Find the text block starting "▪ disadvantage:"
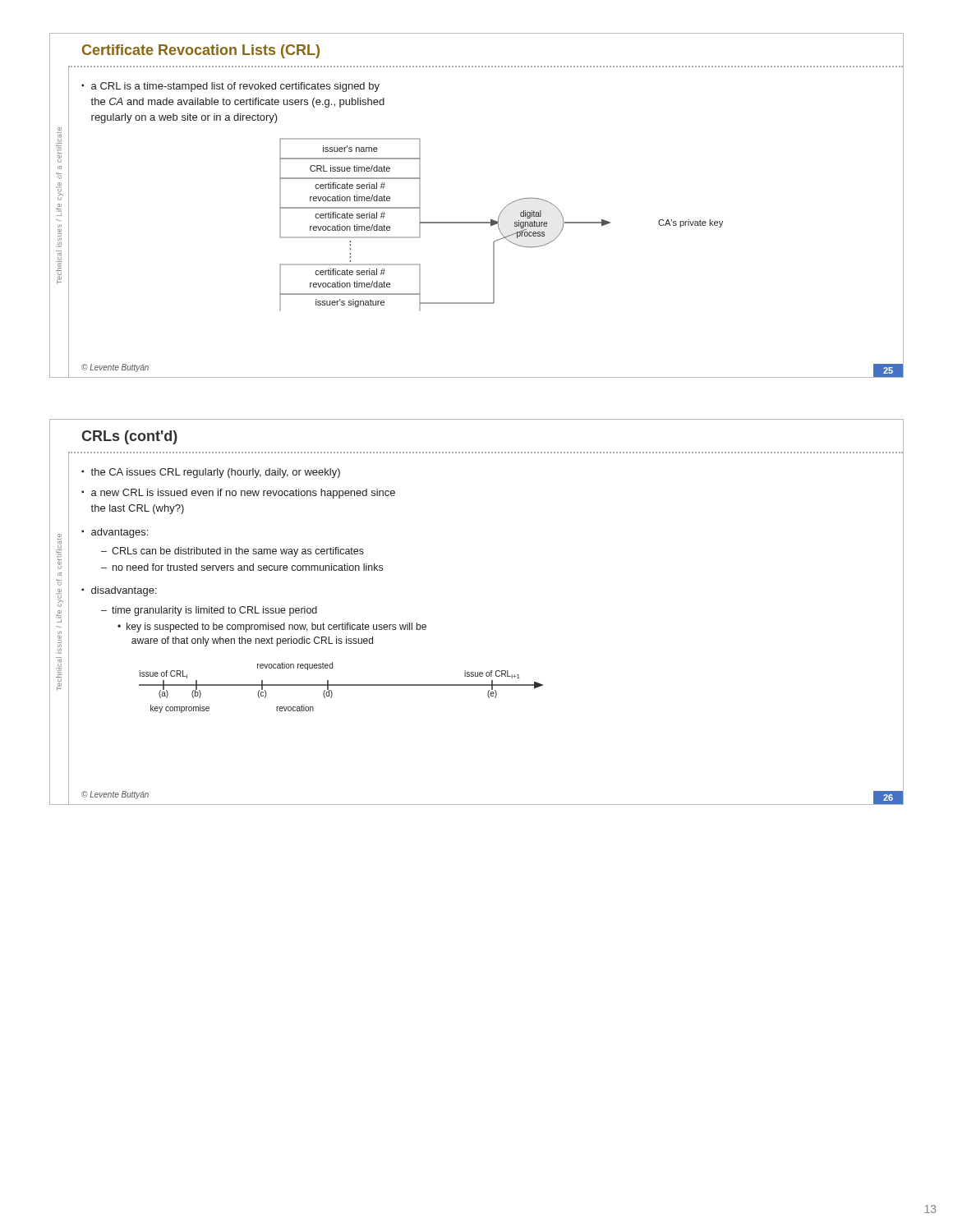This screenshot has height=1232, width=953. tap(119, 591)
